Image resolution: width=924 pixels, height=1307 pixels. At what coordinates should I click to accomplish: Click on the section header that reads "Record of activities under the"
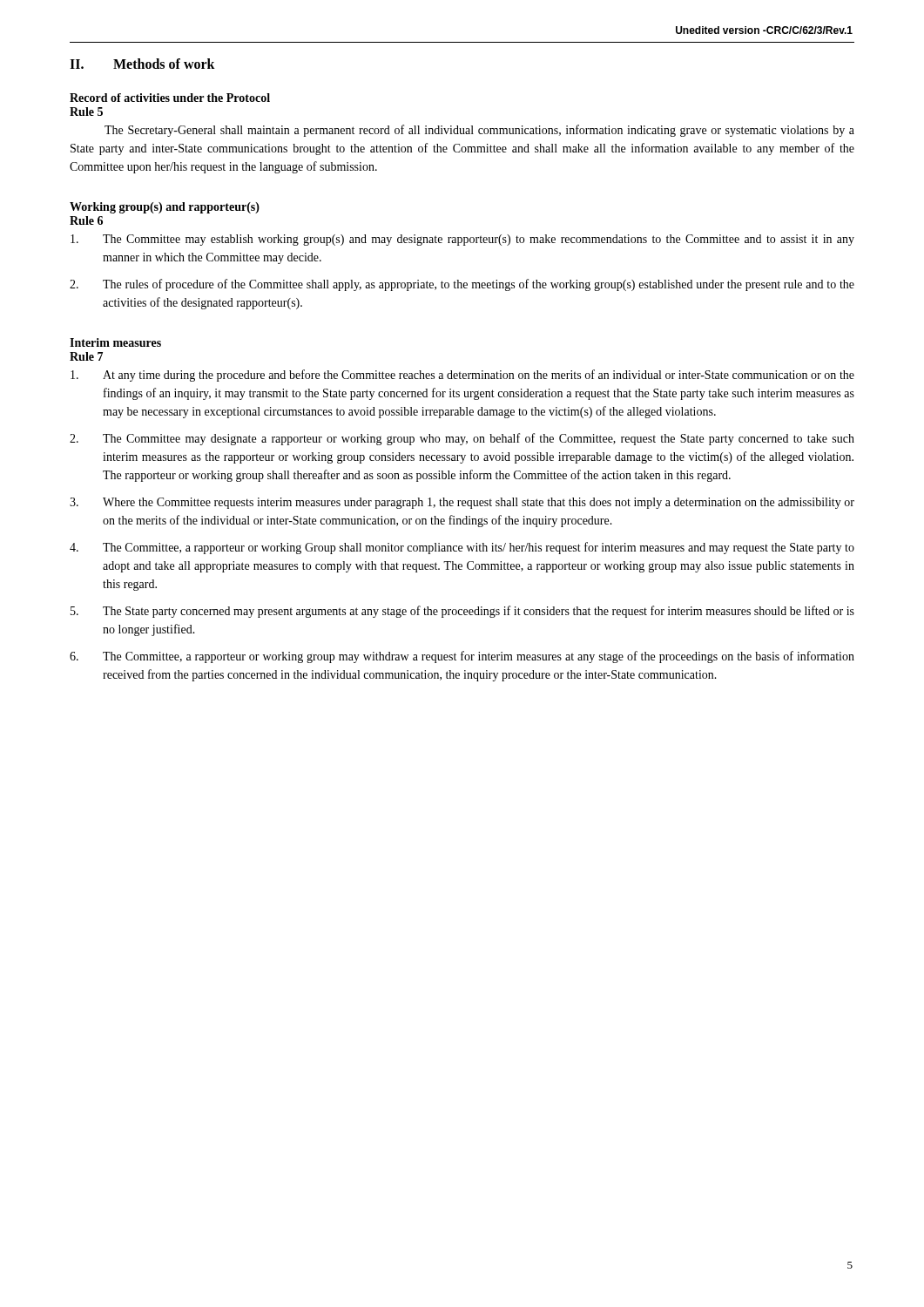[170, 105]
